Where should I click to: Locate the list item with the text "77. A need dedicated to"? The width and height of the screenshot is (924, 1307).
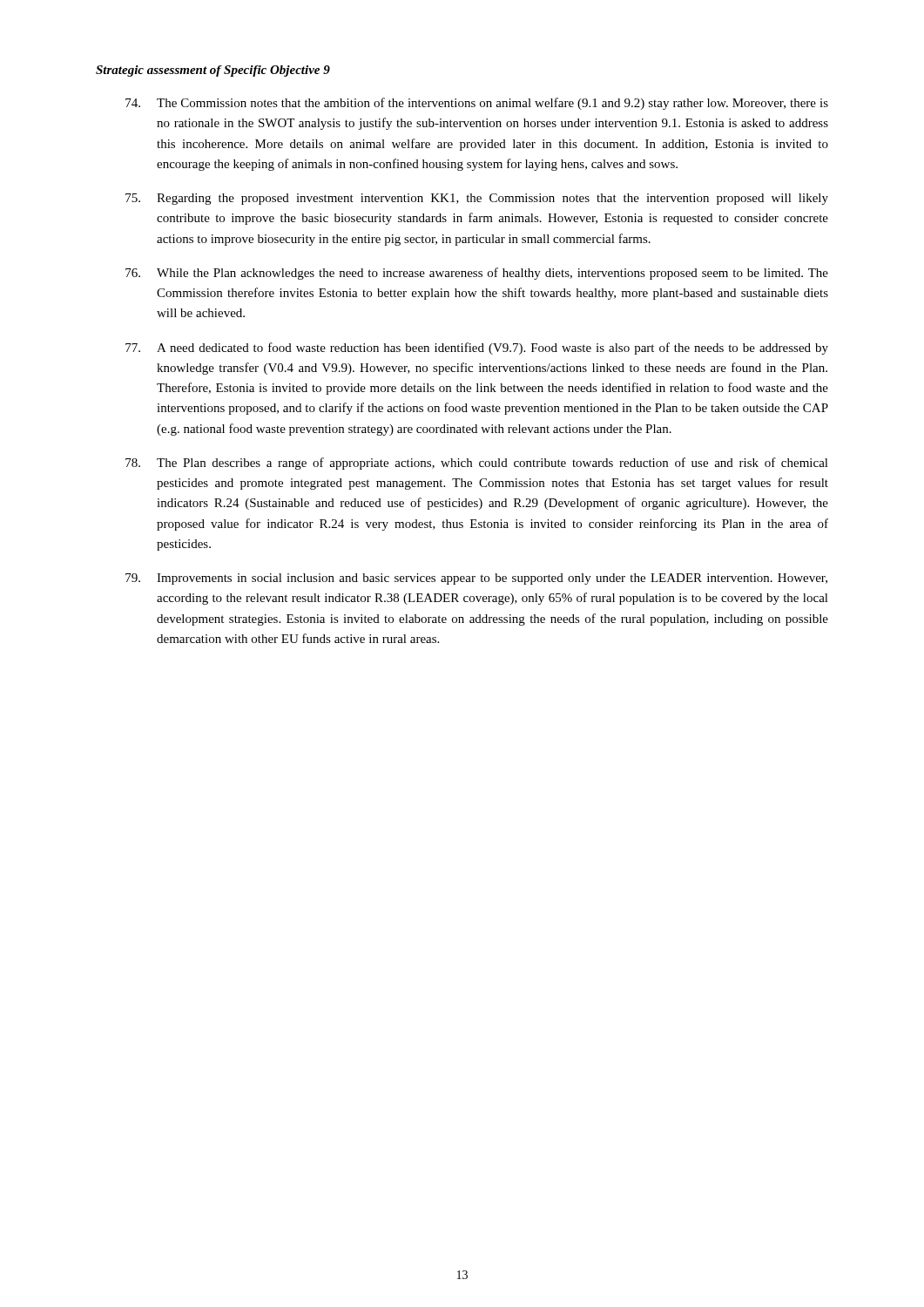462,388
